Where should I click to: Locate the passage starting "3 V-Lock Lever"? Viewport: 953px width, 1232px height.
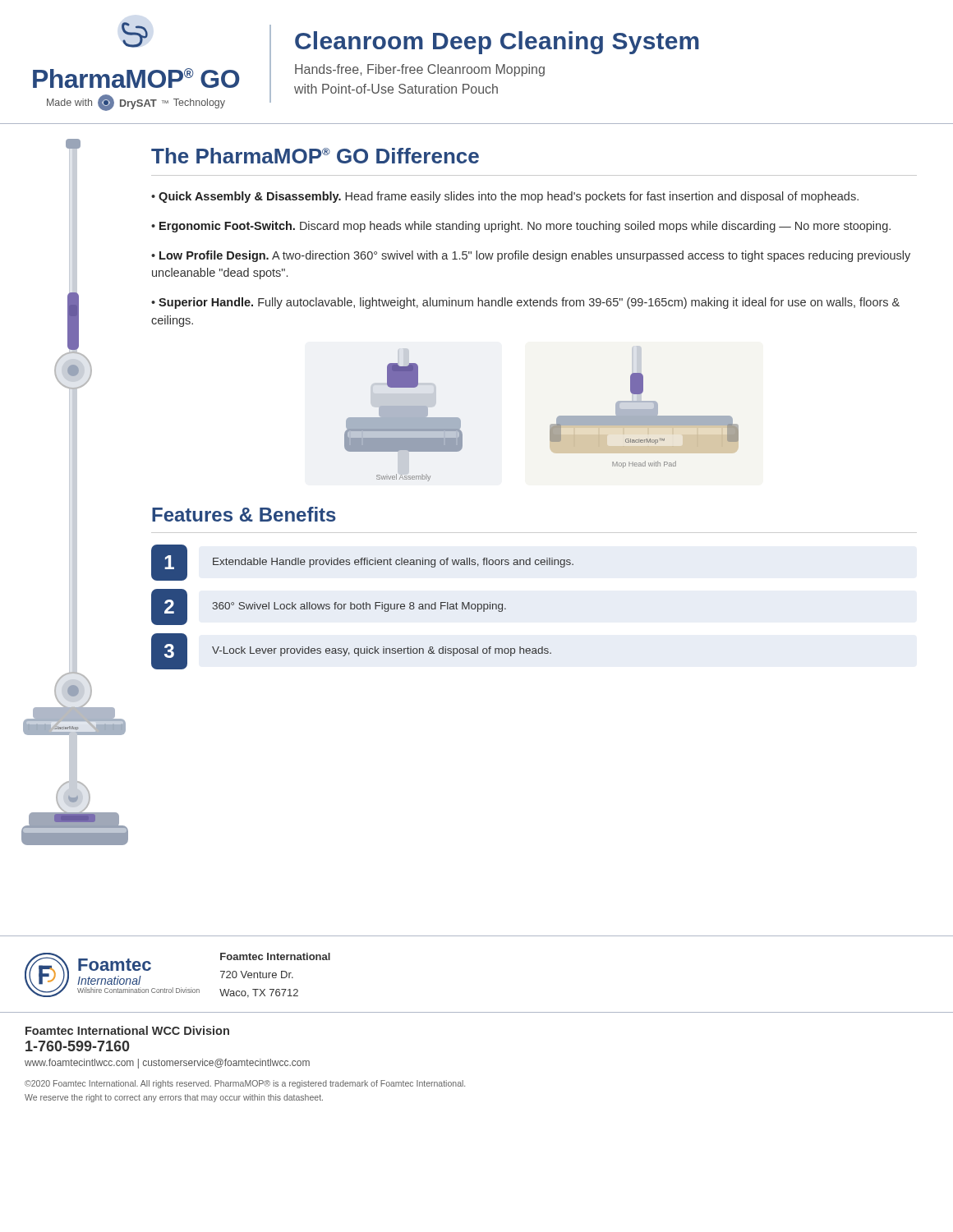tap(534, 651)
